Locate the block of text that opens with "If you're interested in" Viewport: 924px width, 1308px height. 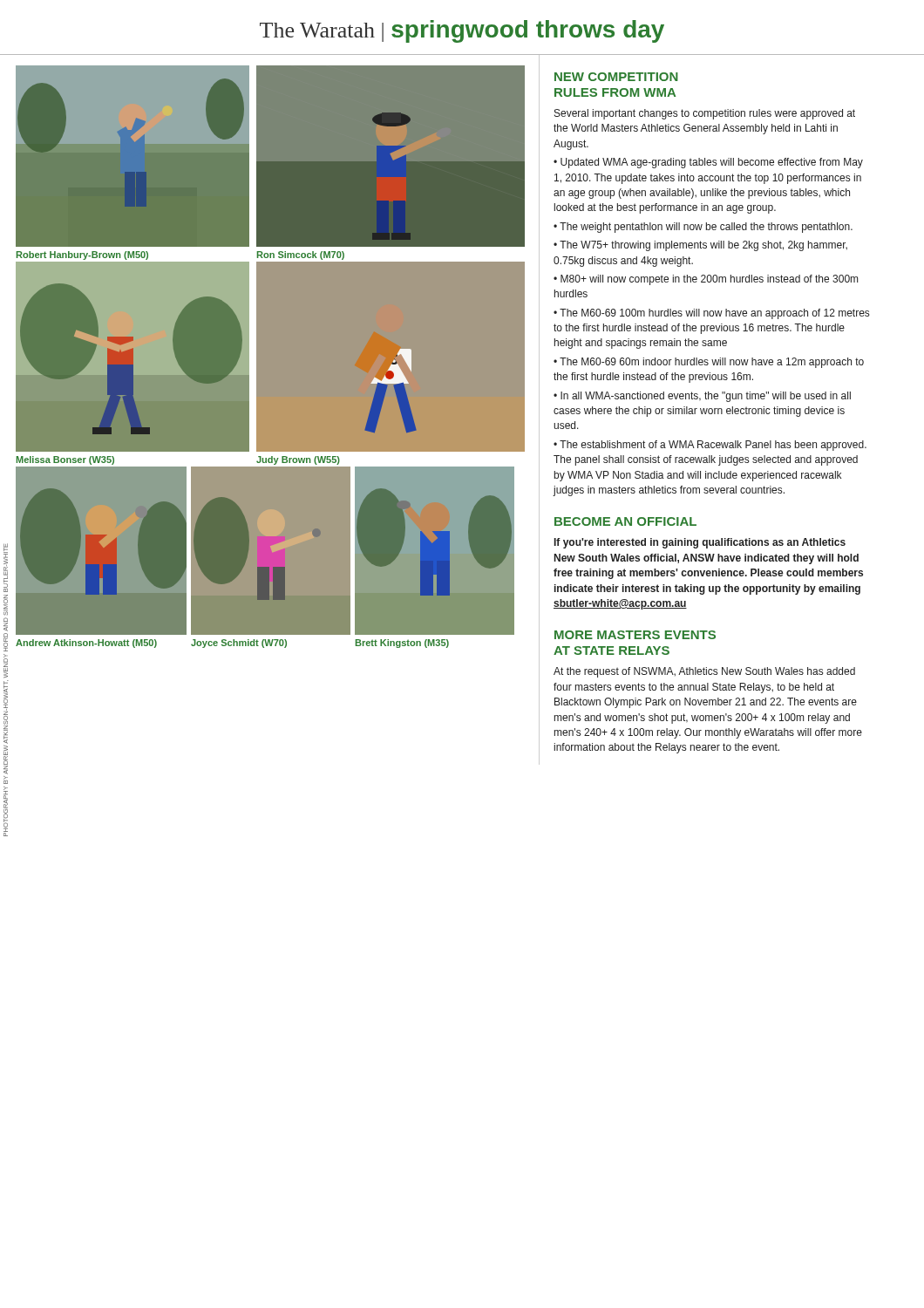point(709,573)
